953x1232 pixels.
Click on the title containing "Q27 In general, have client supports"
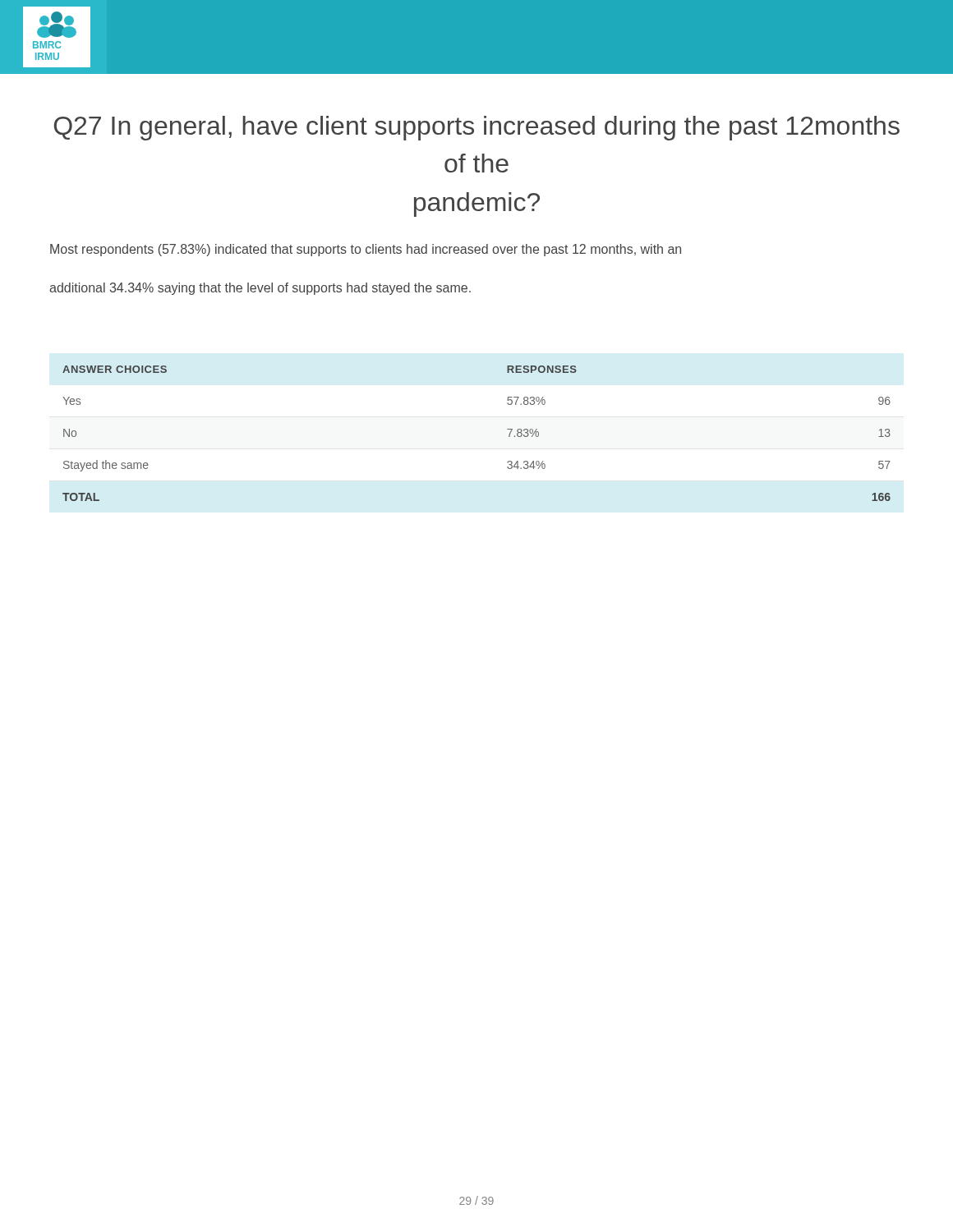[476, 164]
